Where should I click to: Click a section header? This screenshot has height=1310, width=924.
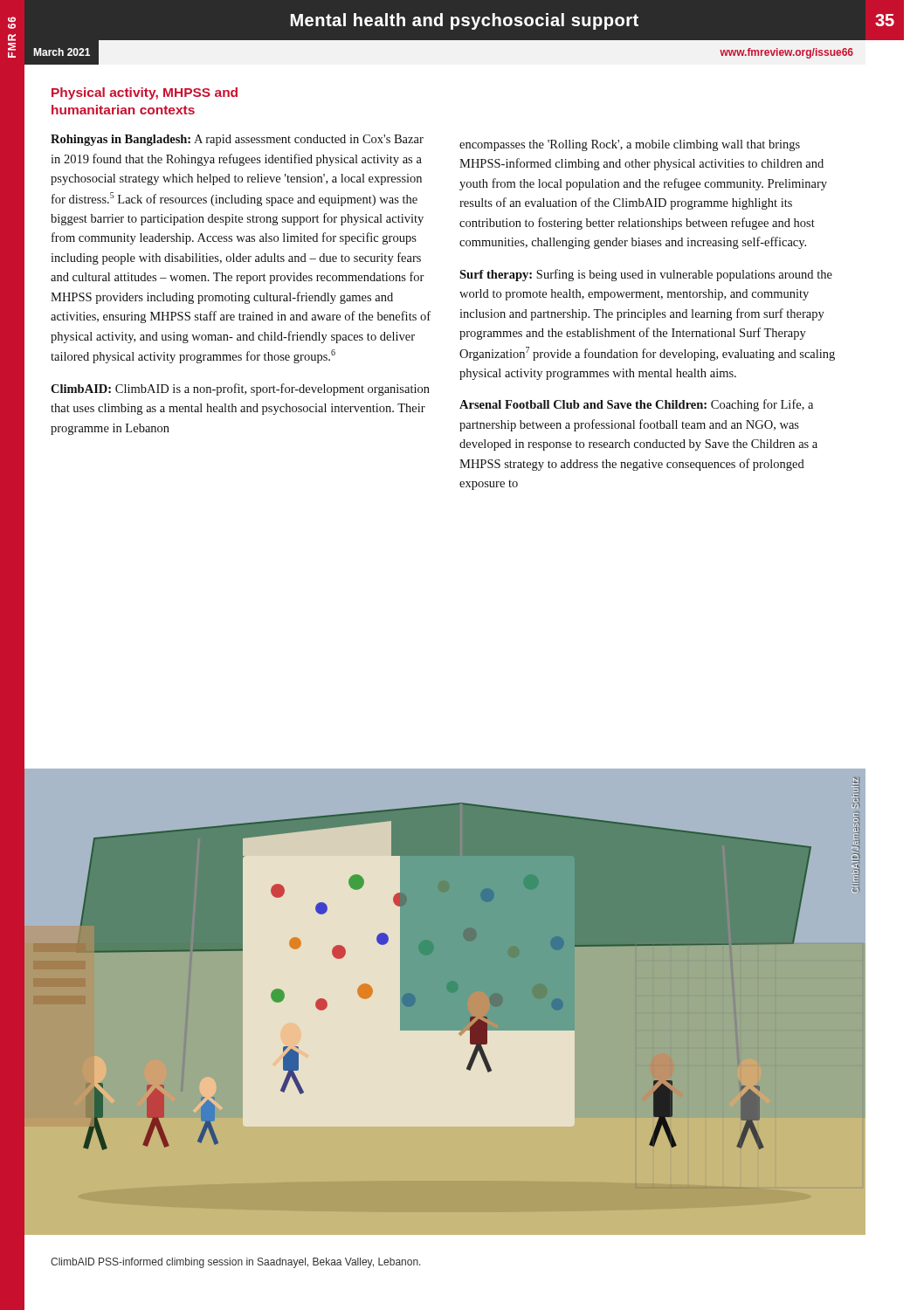243,101
